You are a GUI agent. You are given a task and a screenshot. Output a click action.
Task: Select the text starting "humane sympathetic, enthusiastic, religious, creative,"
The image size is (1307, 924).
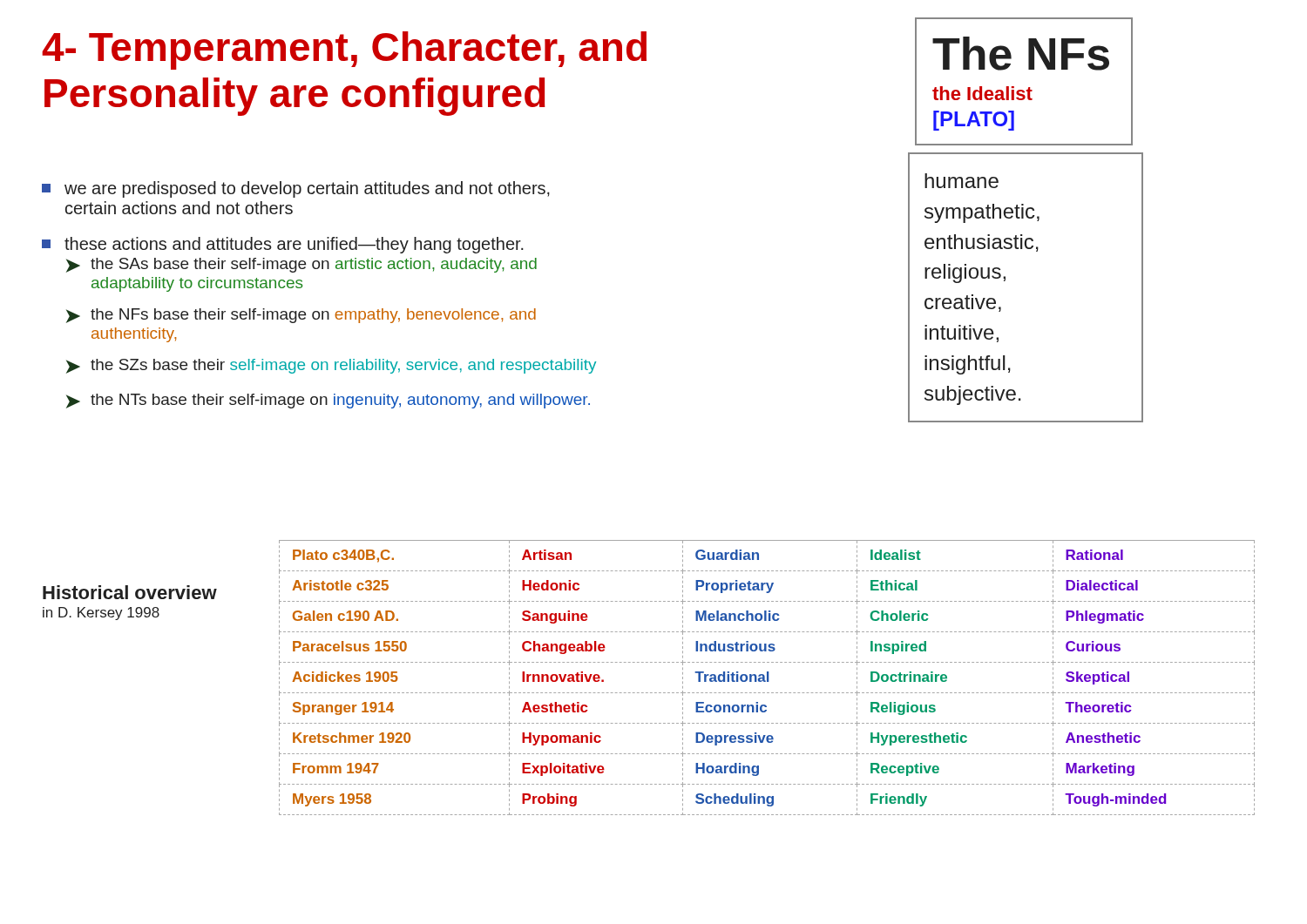point(982,287)
